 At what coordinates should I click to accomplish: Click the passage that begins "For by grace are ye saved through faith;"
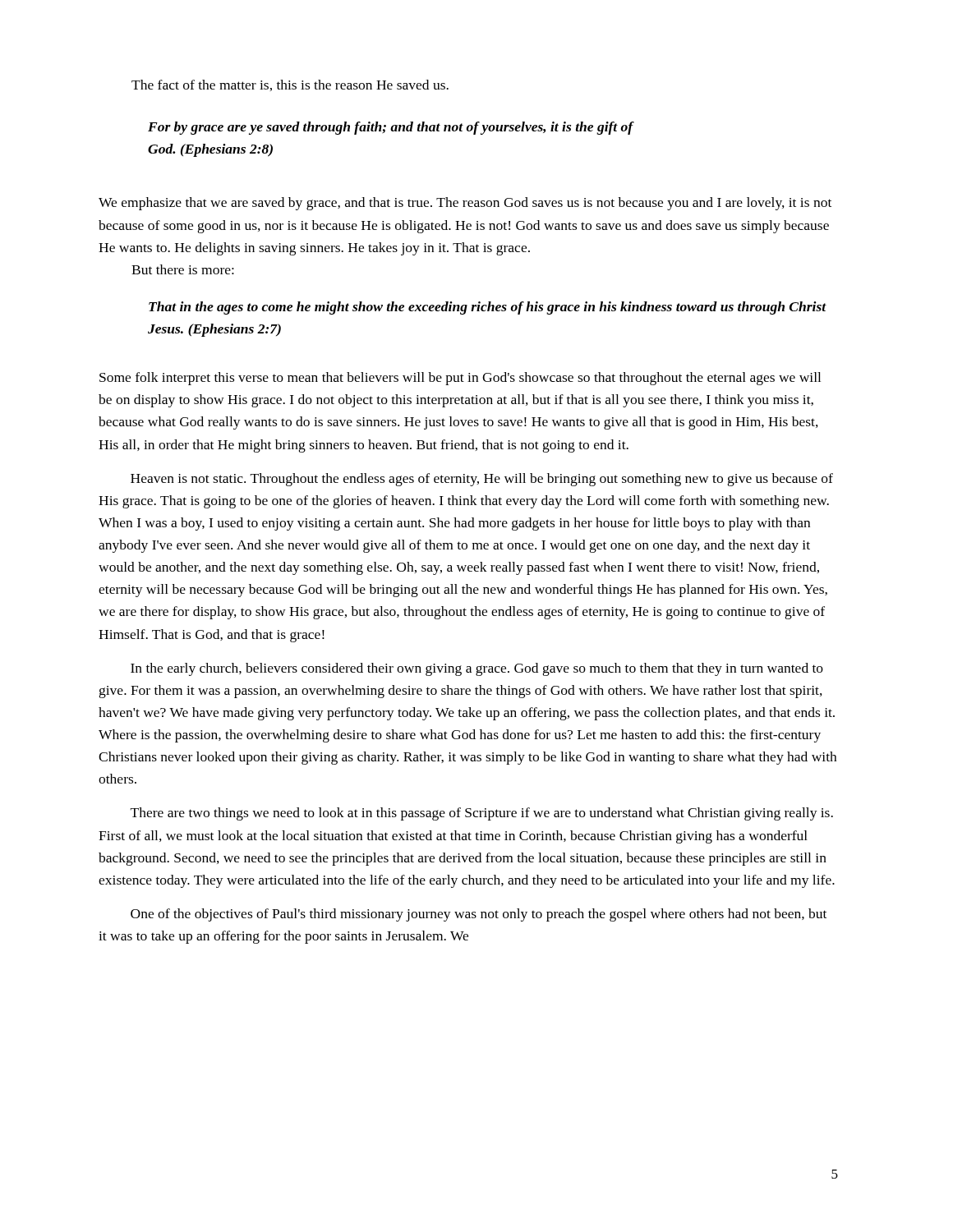pyautogui.click(x=493, y=138)
